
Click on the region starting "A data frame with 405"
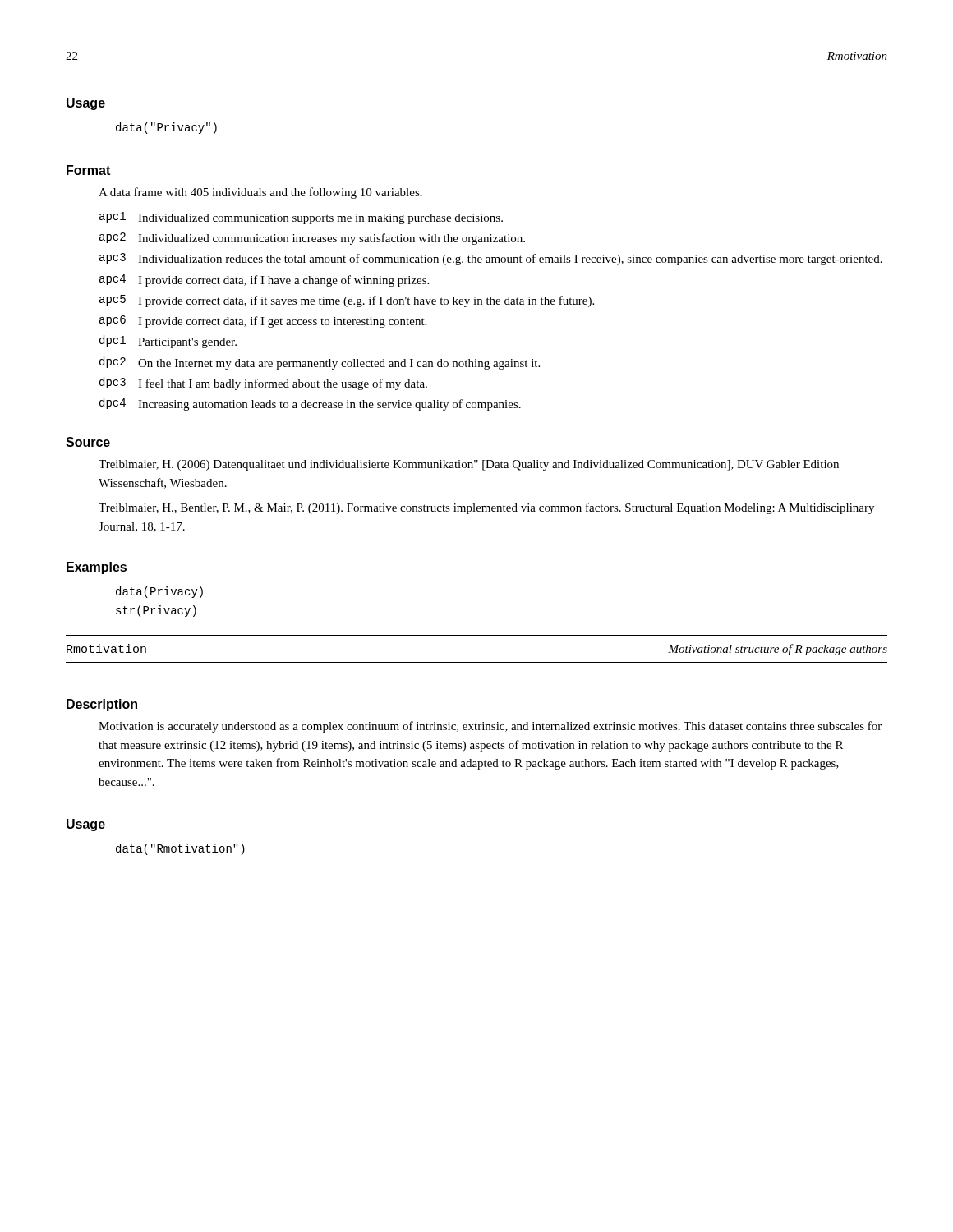(261, 192)
